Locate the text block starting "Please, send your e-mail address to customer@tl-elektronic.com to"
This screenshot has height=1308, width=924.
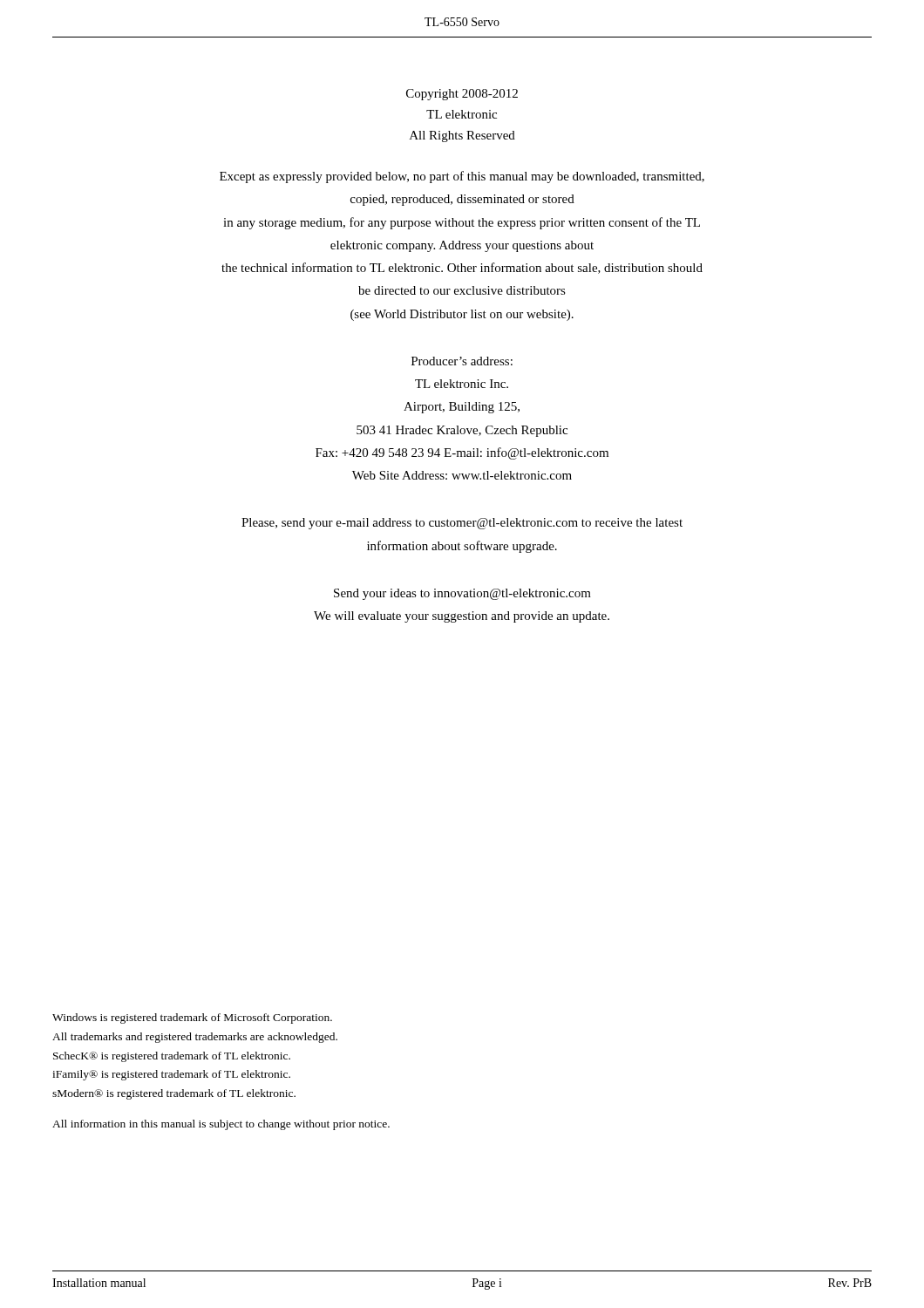pyautogui.click(x=462, y=534)
